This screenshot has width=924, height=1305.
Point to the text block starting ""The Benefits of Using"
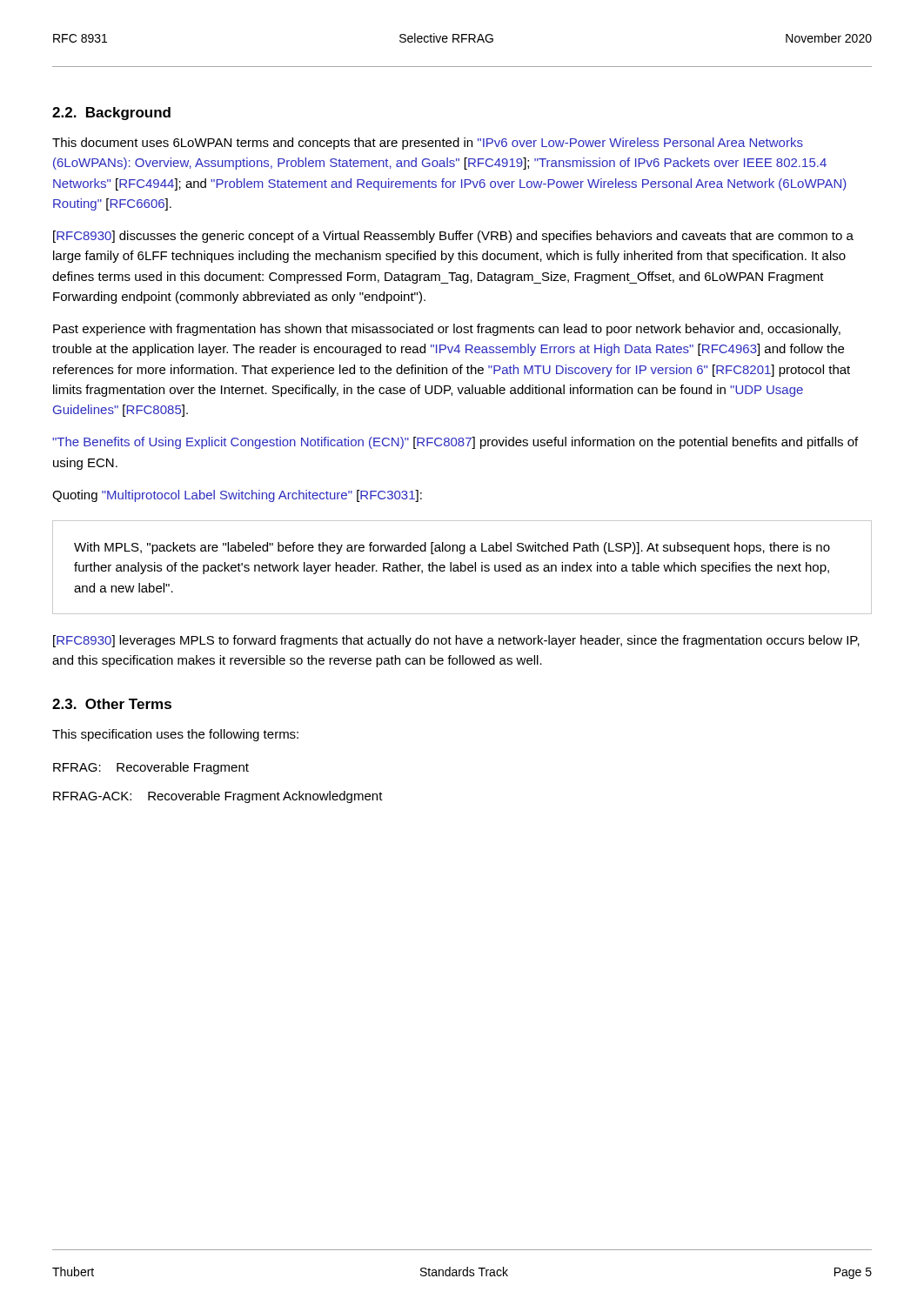click(455, 452)
